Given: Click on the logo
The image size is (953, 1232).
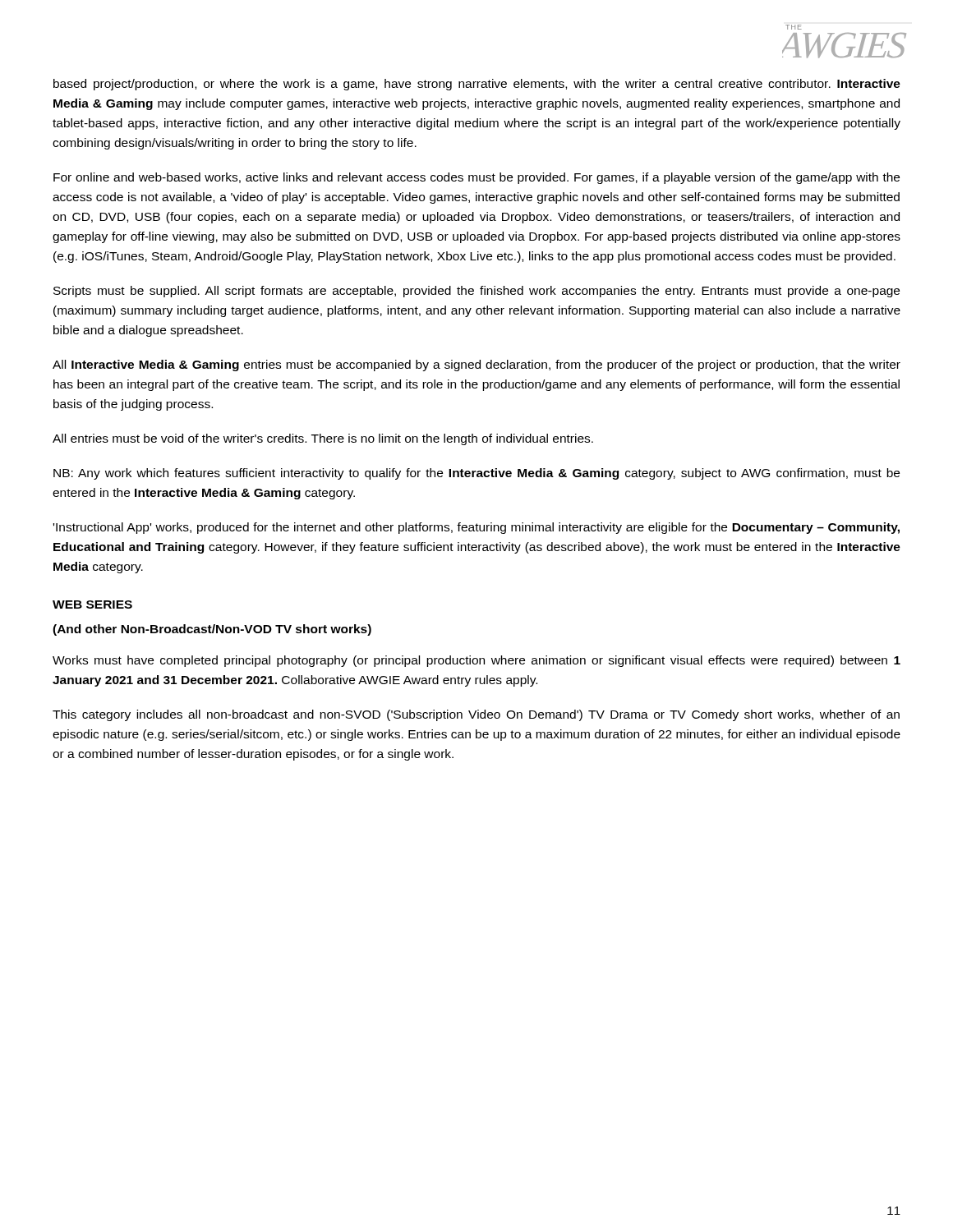Looking at the screenshot, I should [x=848, y=37].
